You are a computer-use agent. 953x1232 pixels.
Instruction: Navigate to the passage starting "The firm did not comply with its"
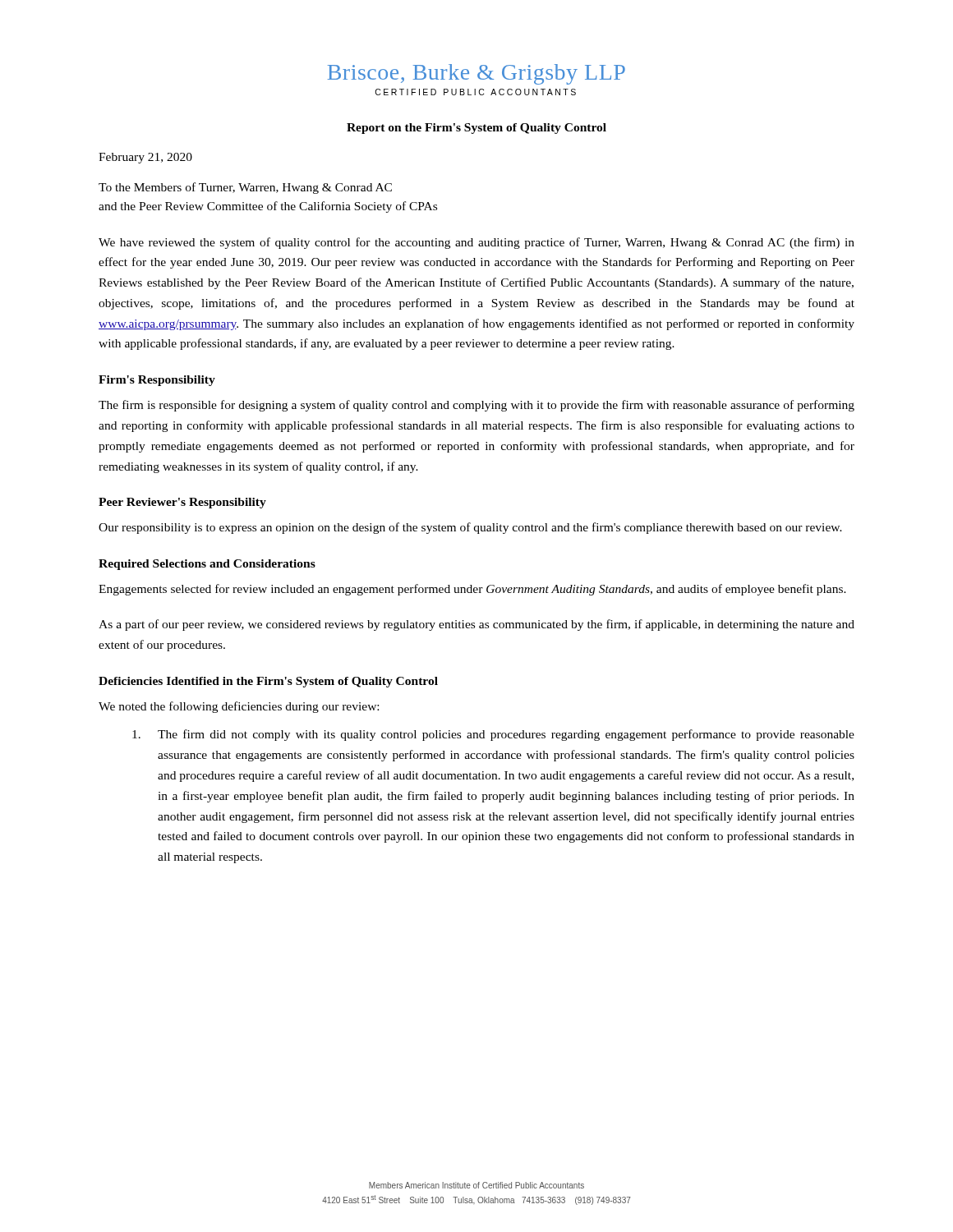pos(493,796)
